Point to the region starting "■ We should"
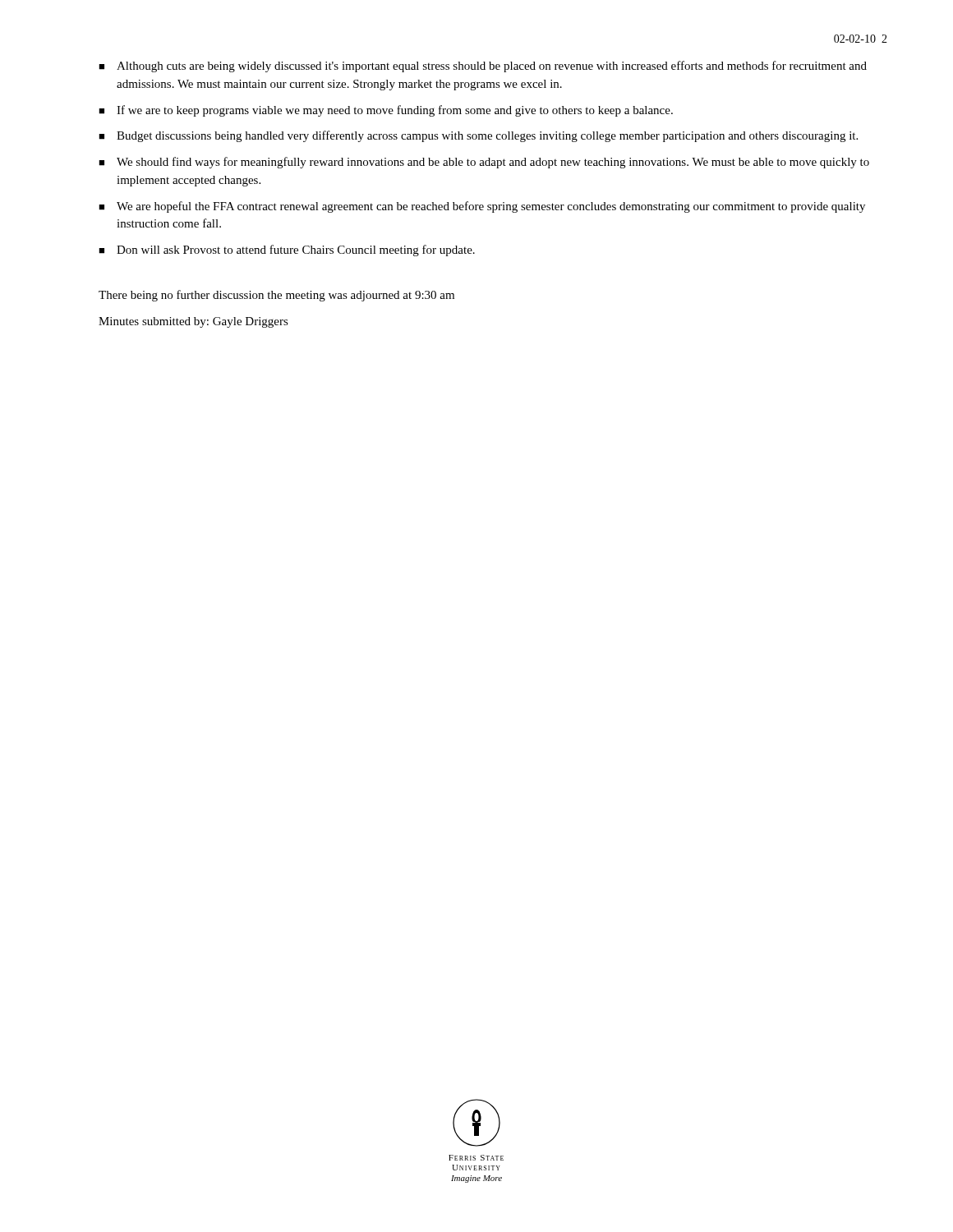This screenshot has height=1232, width=953. (x=485, y=171)
